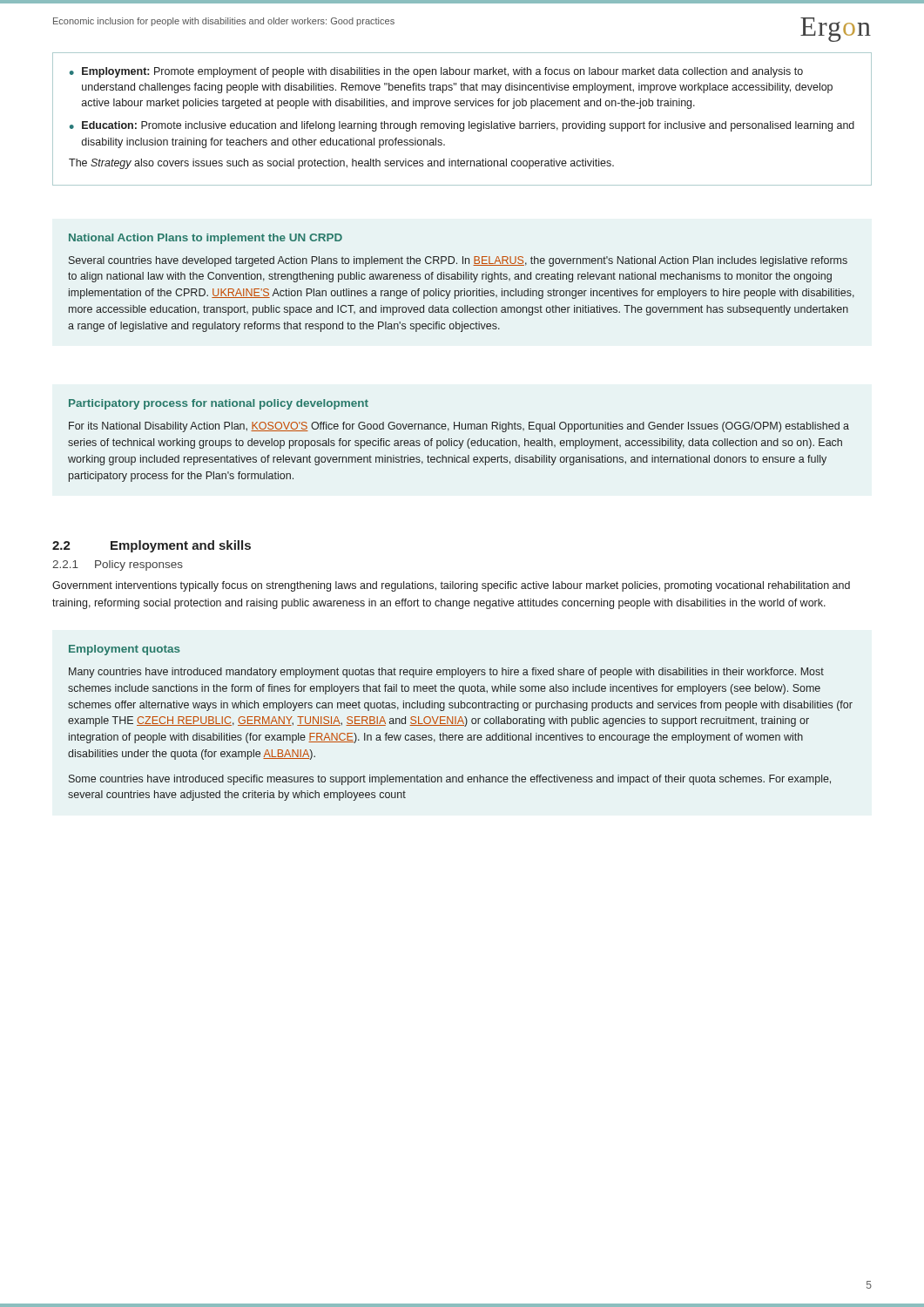Image resolution: width=924 pixels, height=1307 pixels.
Task: Navigate to the text block starting "2.2.1Policy responses"
Action: [x=118, y=564]
